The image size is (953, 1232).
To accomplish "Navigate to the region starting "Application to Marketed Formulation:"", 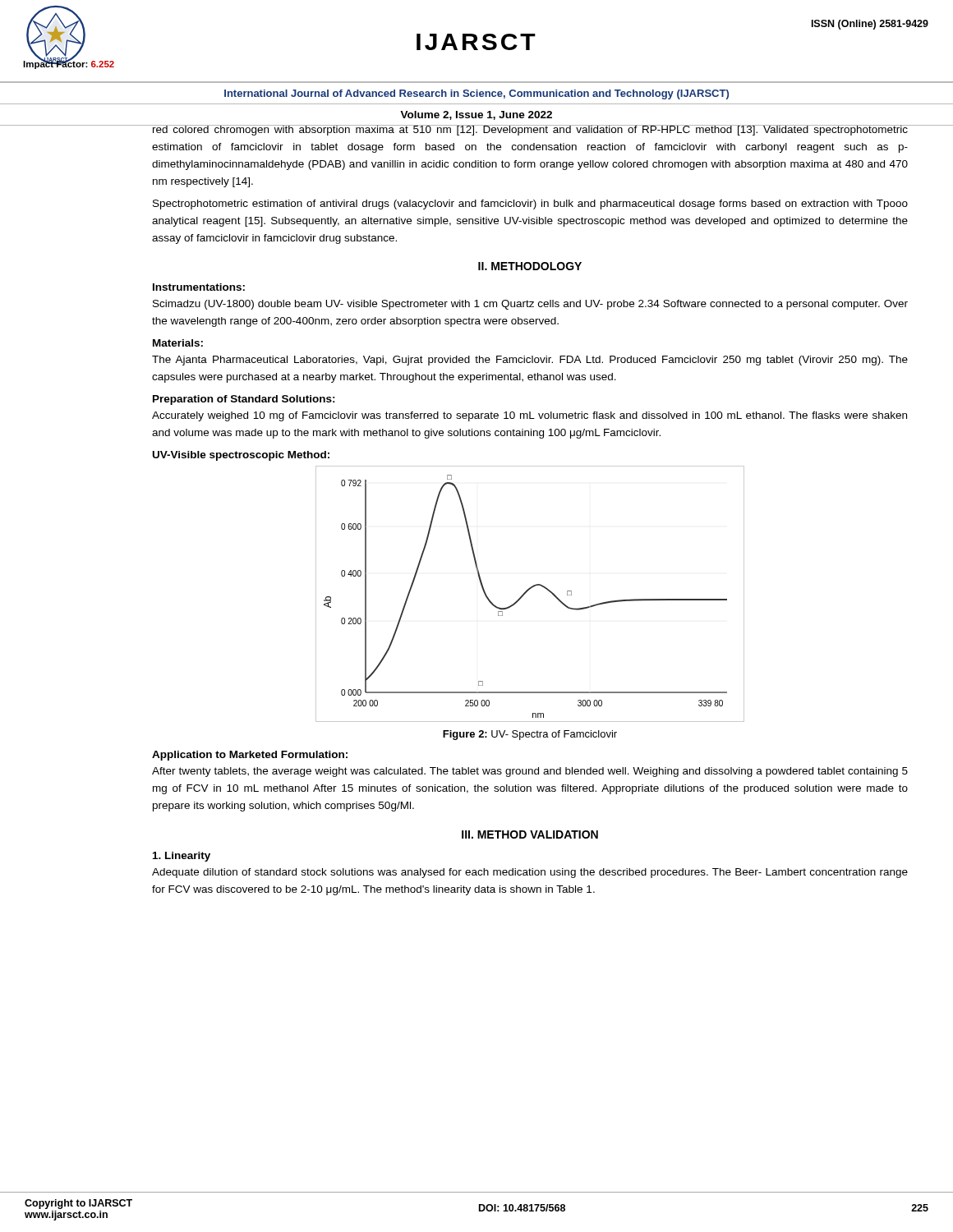I will pyautogui.click(x=250, y=754).
